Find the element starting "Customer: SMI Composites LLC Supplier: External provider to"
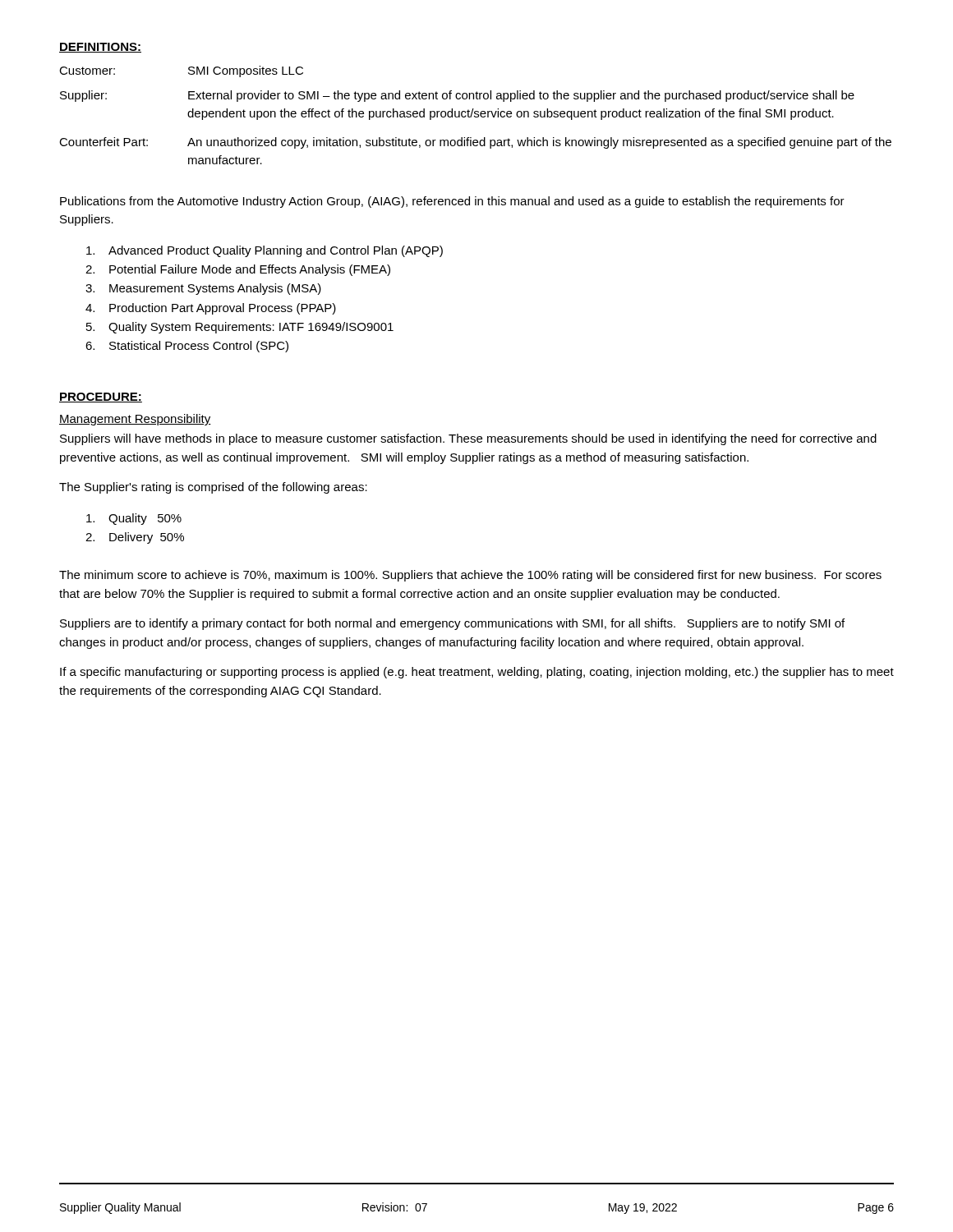 476,92
